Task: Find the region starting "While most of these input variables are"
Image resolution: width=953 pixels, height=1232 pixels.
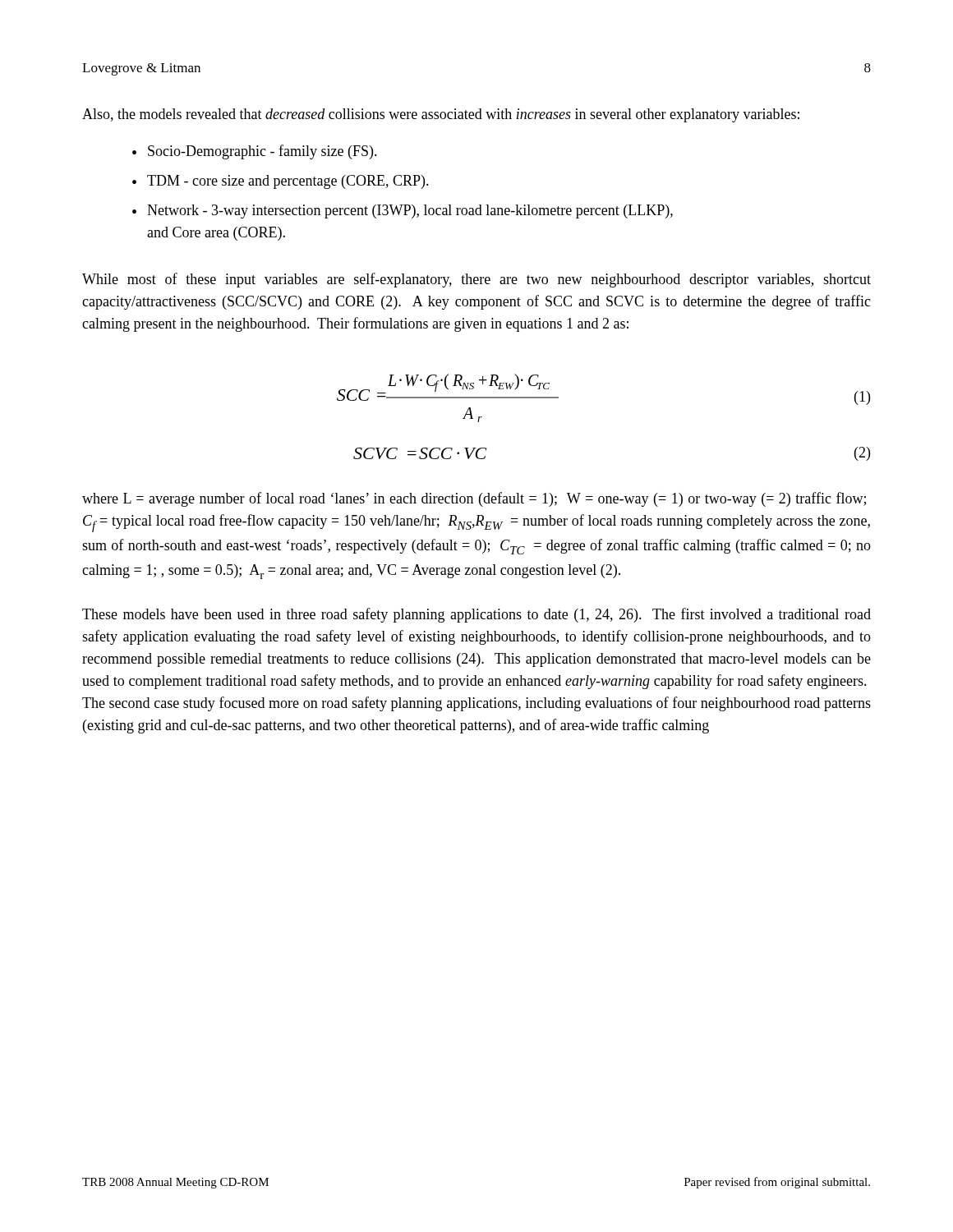Action: point(476,301)
